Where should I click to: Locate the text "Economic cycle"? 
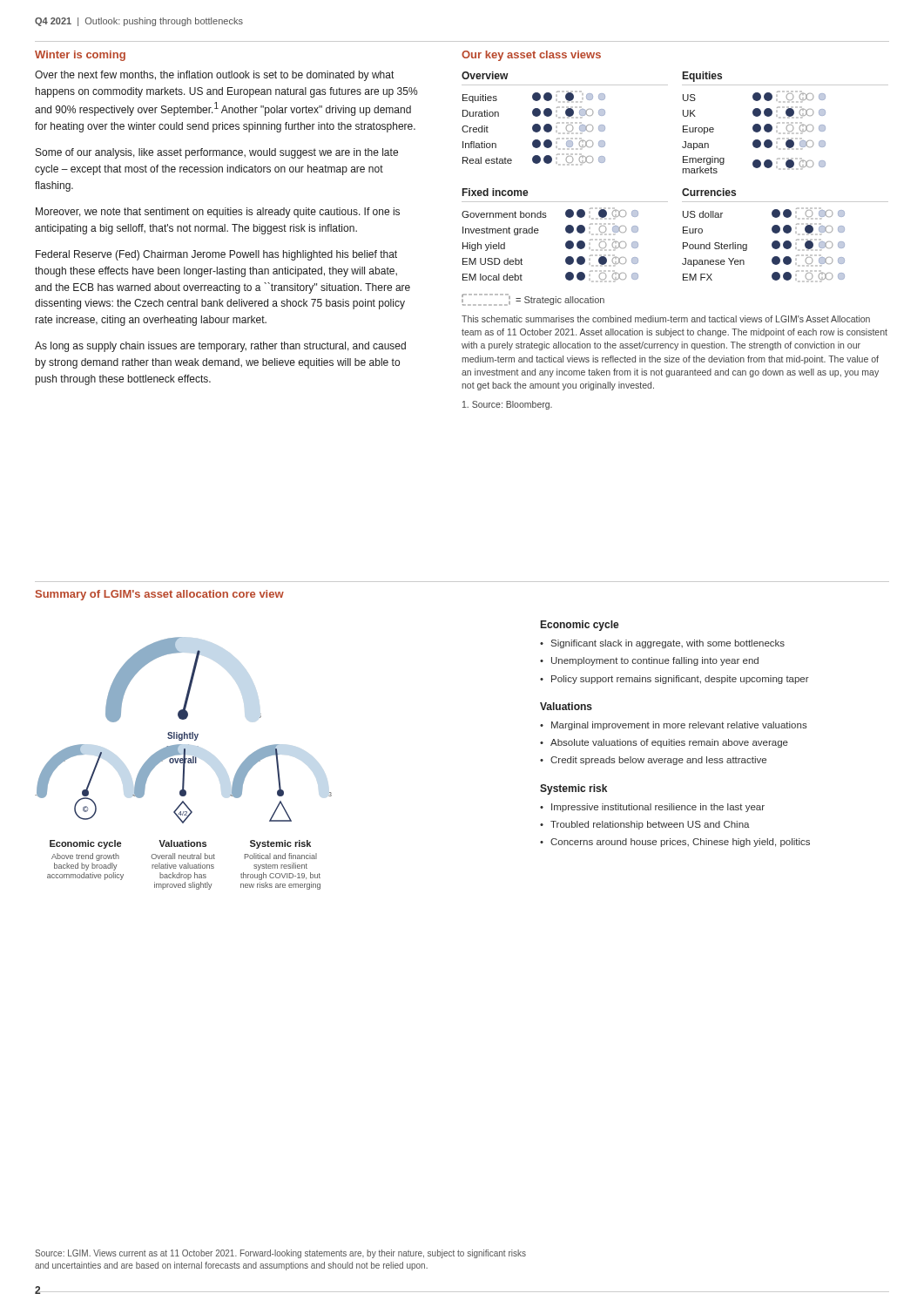click(x=579, y=625)
